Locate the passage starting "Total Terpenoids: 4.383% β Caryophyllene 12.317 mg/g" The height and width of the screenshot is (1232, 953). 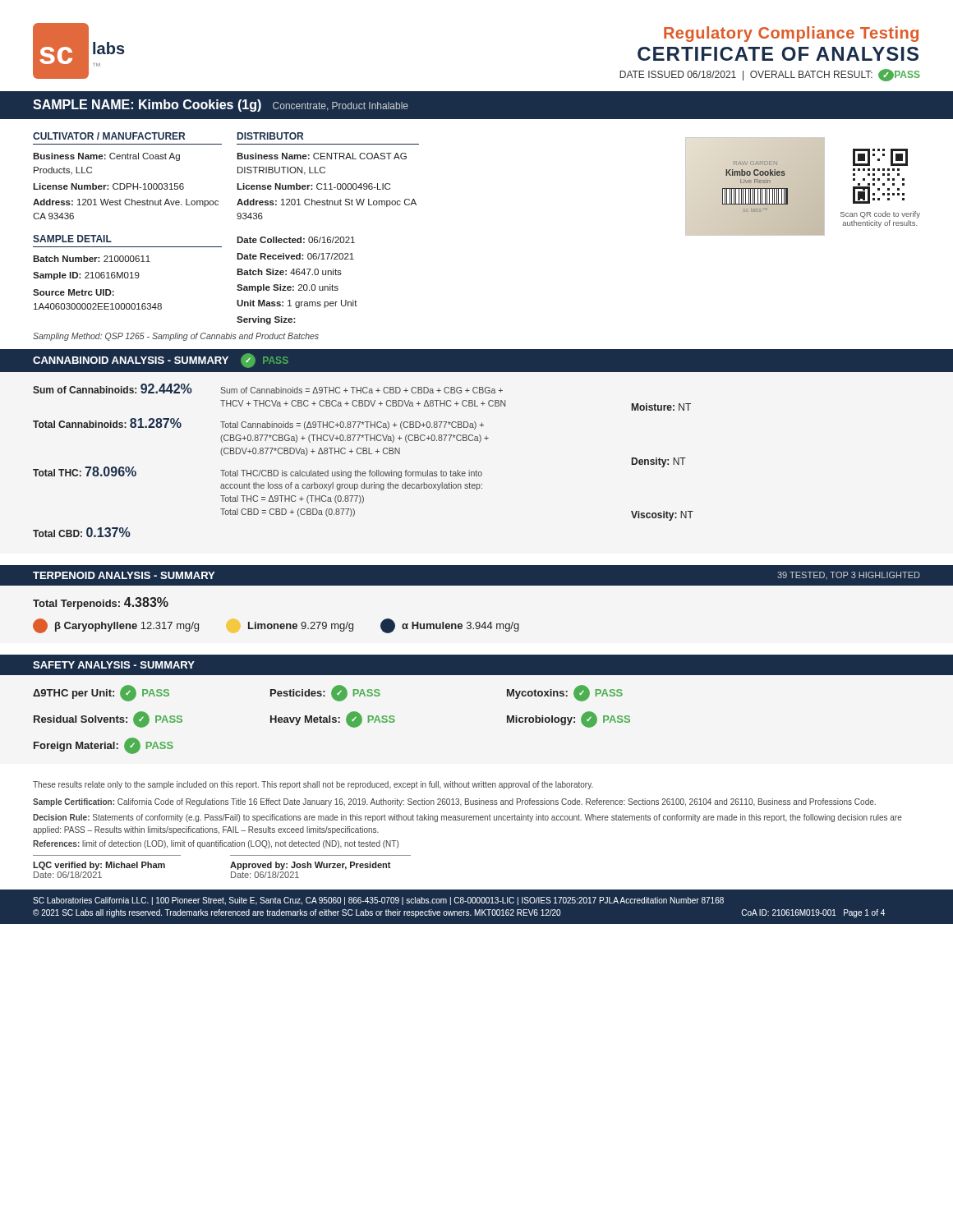[x=476, y=614]
